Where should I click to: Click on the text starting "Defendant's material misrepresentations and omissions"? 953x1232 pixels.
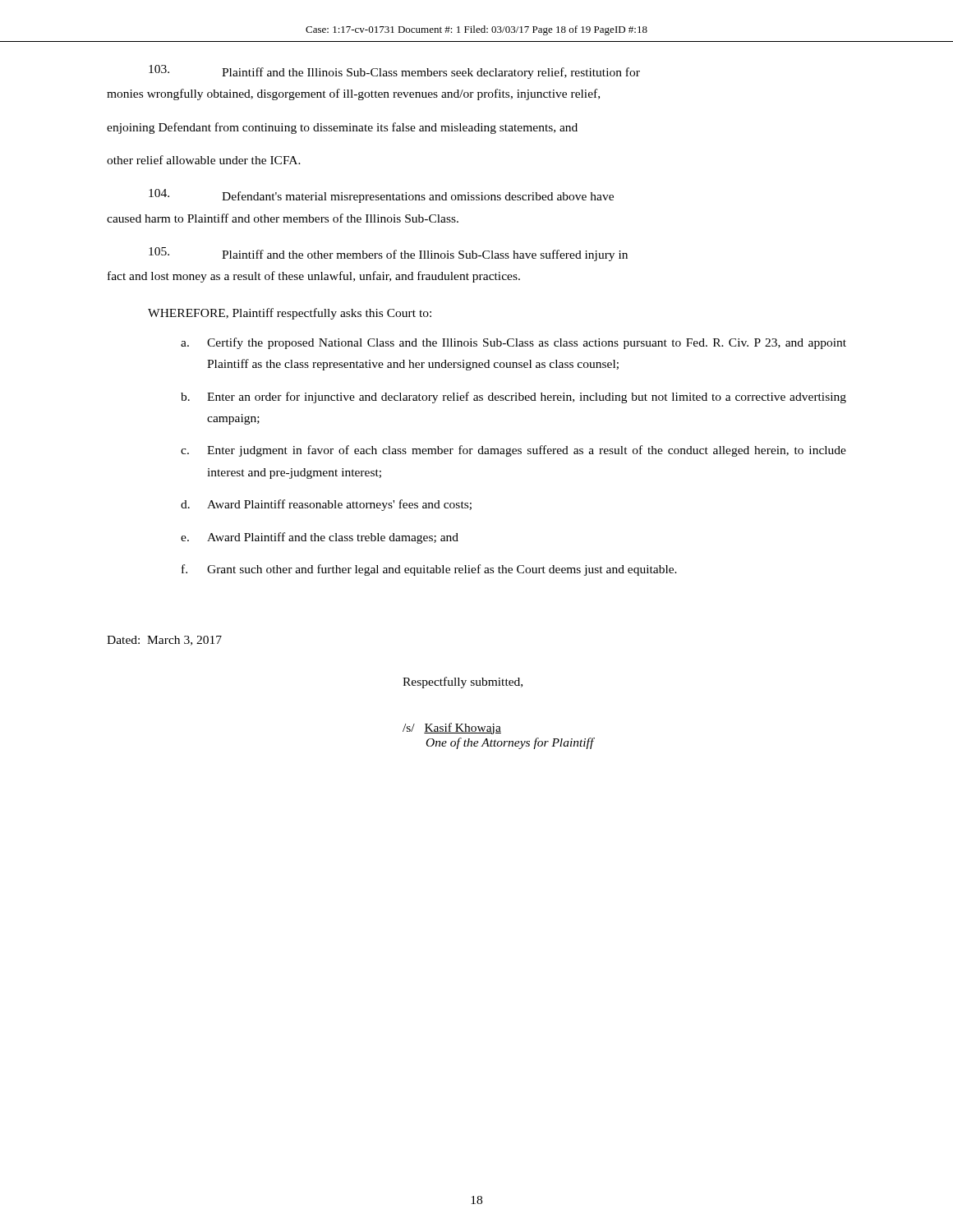(x=476, y=208)
